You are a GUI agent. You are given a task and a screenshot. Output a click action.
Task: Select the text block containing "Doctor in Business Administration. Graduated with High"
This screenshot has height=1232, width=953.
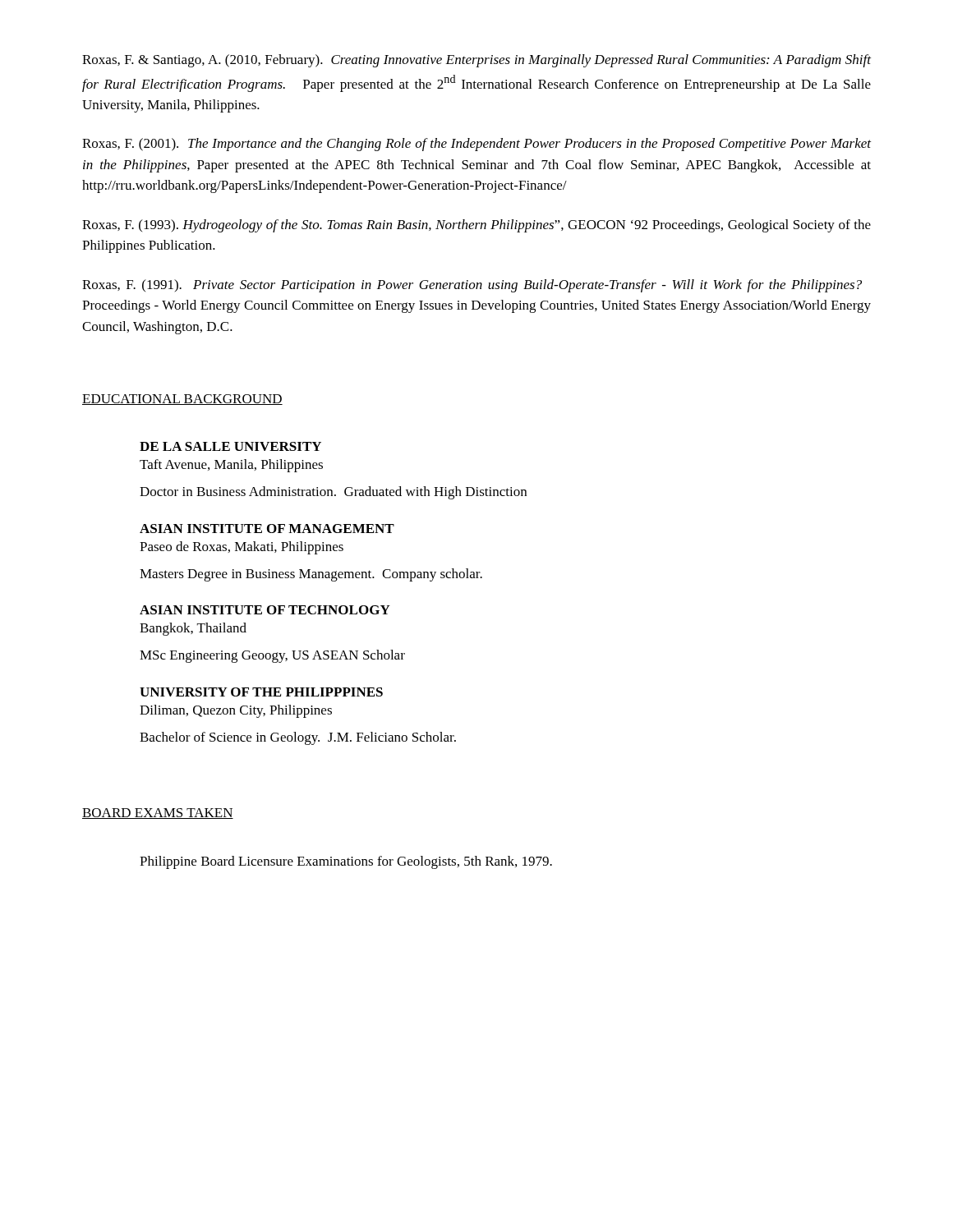click(x=333, y=492)
